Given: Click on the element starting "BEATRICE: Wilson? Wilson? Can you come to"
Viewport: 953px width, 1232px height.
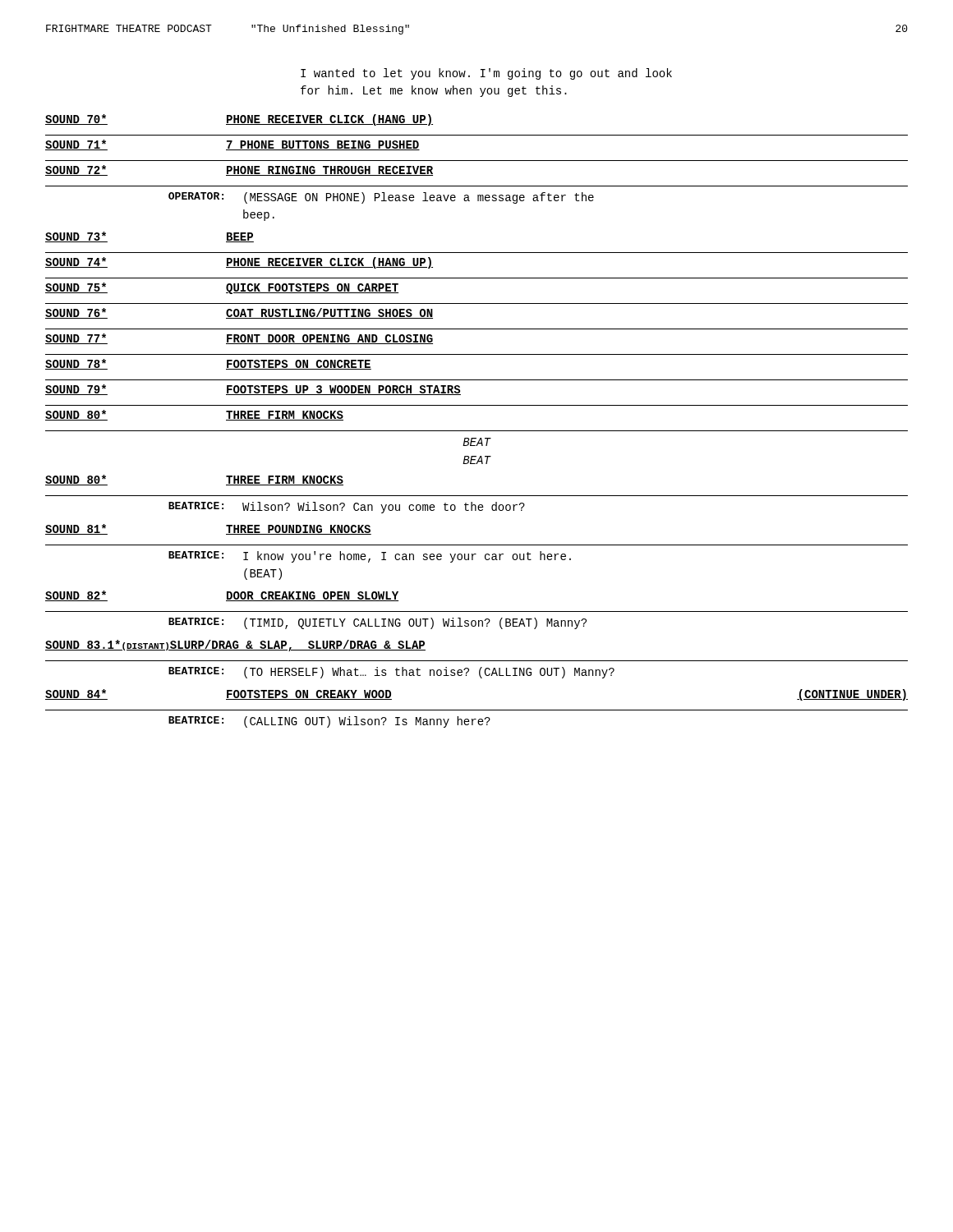Looking at the screenshot, I should [476, 508].
